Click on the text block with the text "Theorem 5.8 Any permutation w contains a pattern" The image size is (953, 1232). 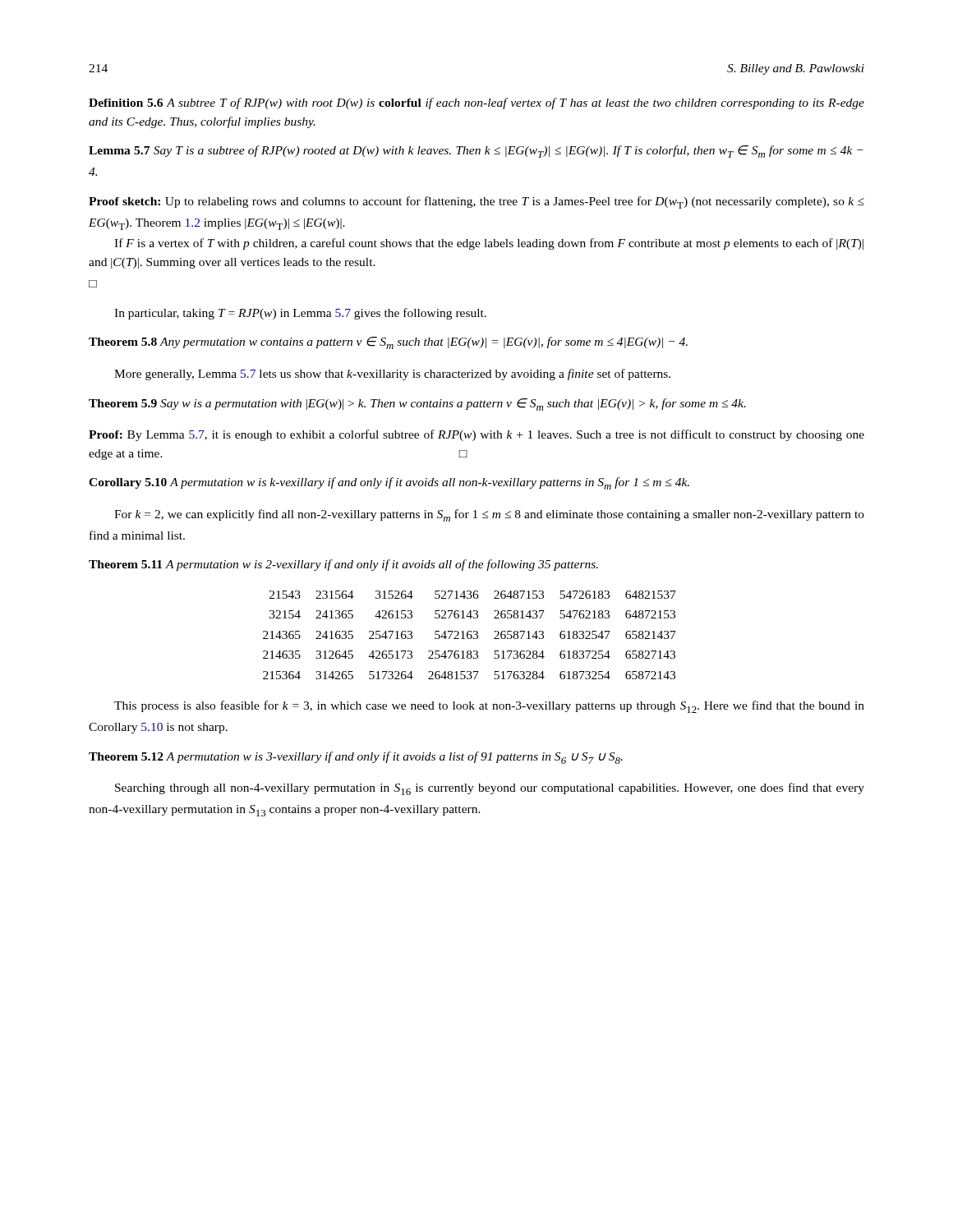pyautogui.click(x=389, y=343)
